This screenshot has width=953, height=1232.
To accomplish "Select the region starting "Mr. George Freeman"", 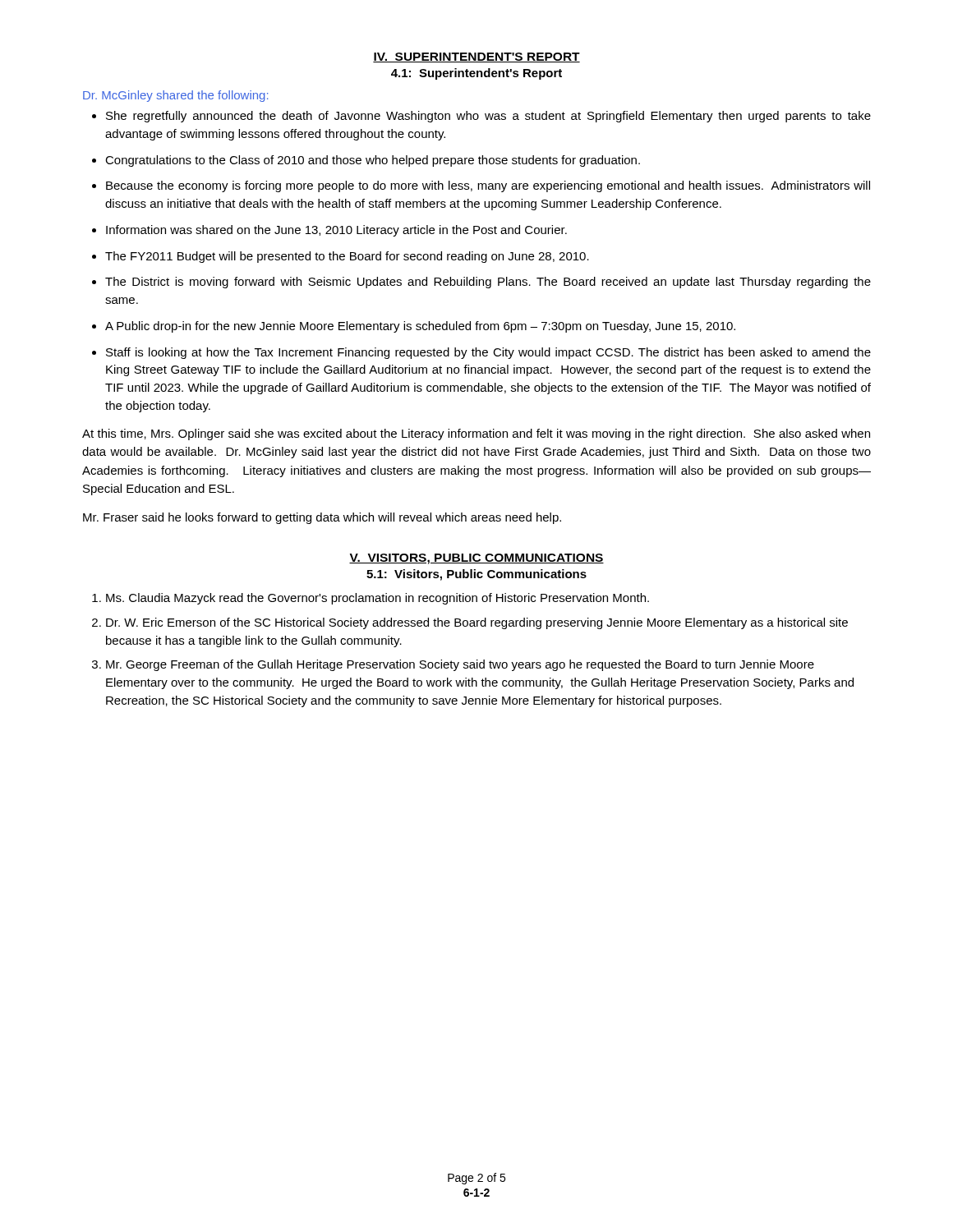I will pos(480,682).
